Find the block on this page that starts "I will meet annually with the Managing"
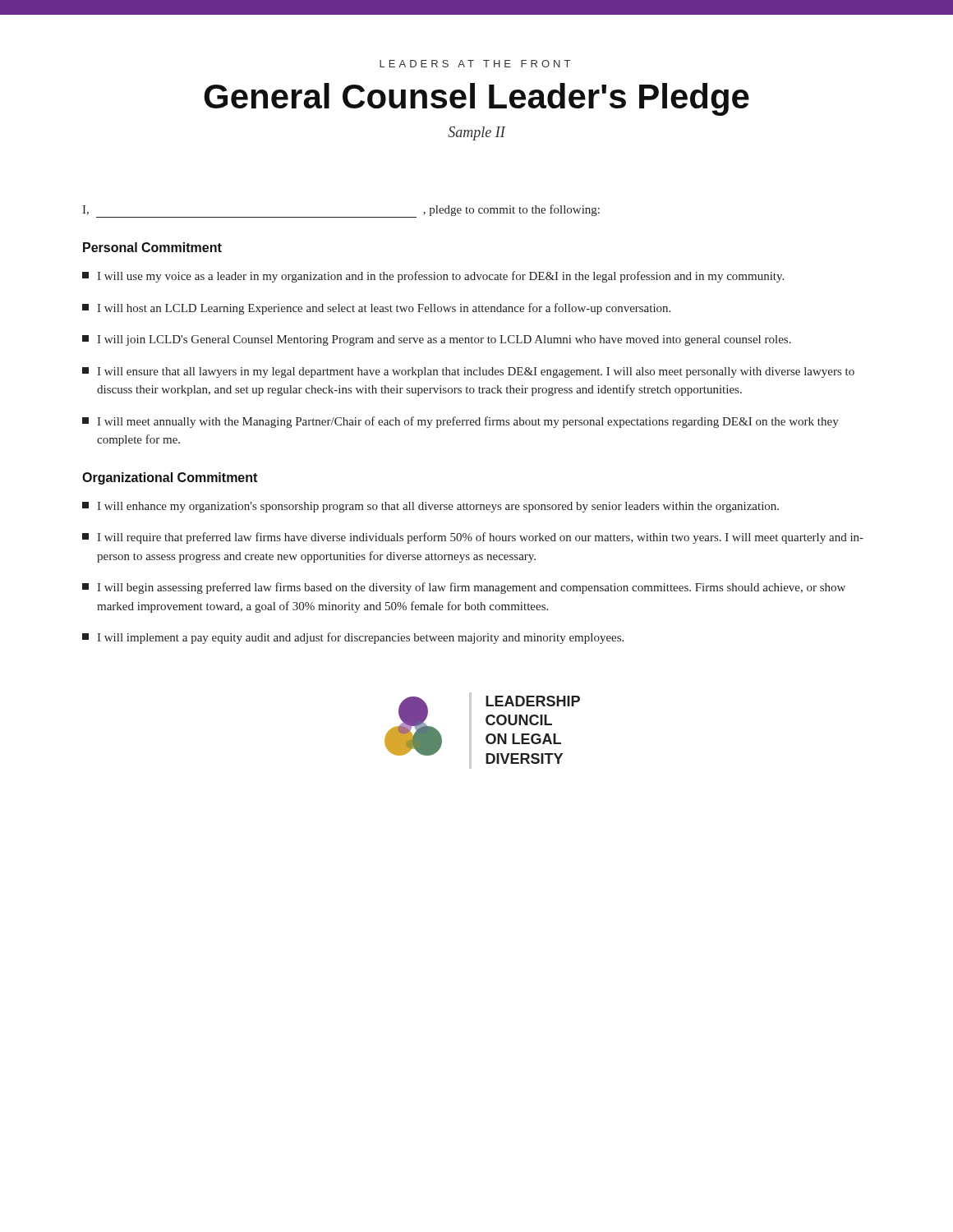This screenshot has width=953, height=1232. click(x=476, y=431)
